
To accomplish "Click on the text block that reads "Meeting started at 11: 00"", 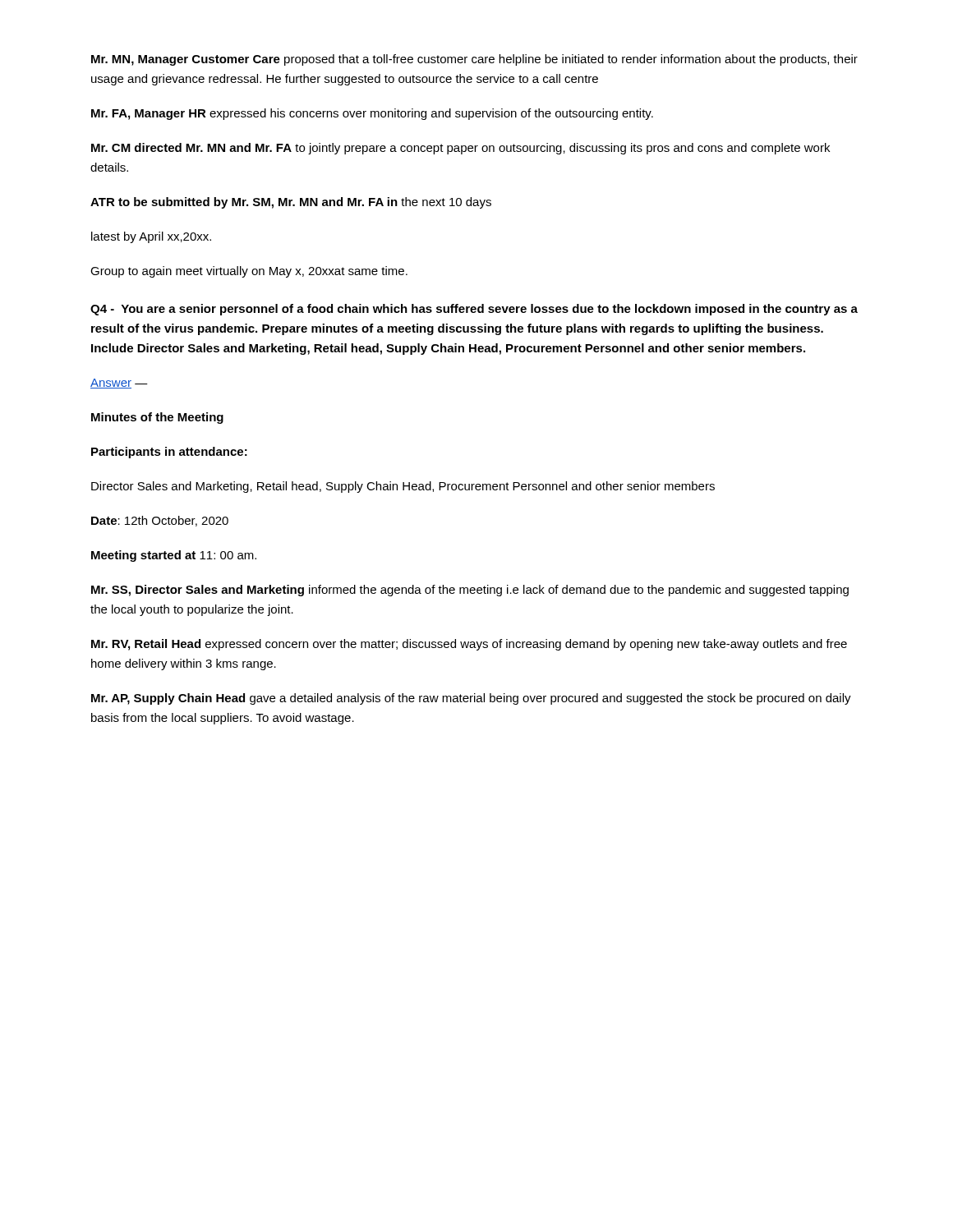I will [174, 555].
